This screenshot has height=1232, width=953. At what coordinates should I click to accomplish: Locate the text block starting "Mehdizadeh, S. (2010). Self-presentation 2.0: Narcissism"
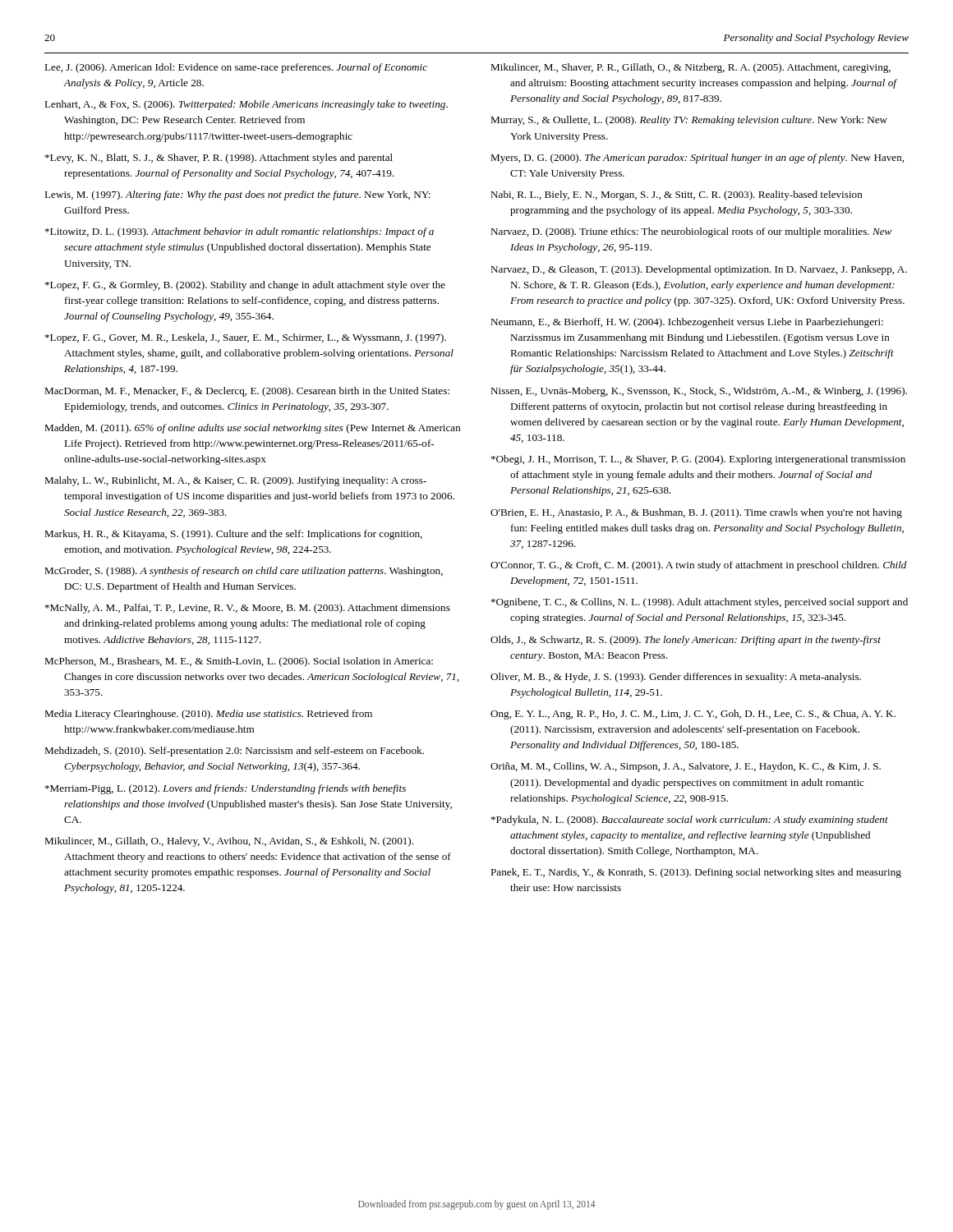point(235,758)
